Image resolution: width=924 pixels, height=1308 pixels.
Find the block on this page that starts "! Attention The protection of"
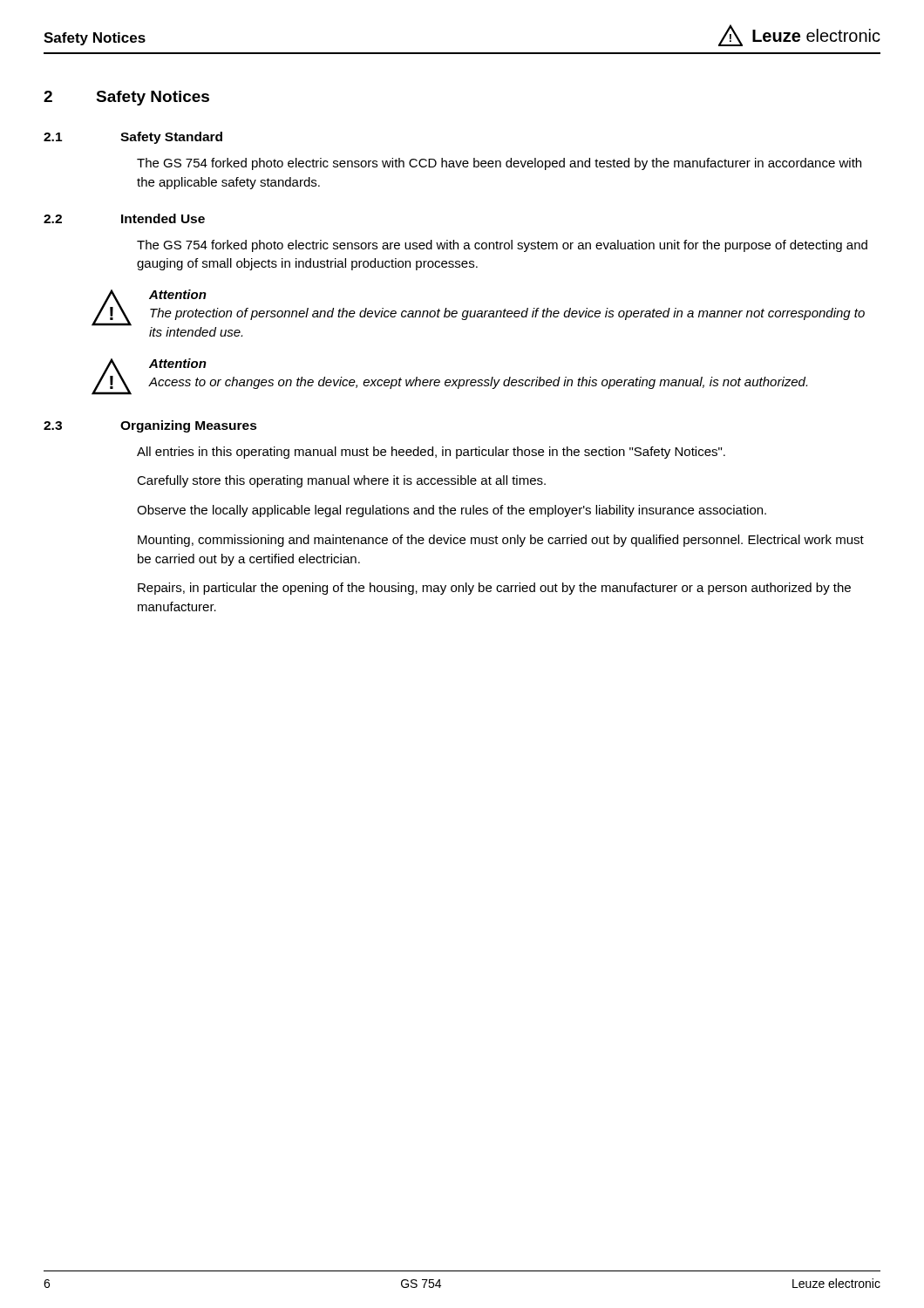(x=486, y=314)
